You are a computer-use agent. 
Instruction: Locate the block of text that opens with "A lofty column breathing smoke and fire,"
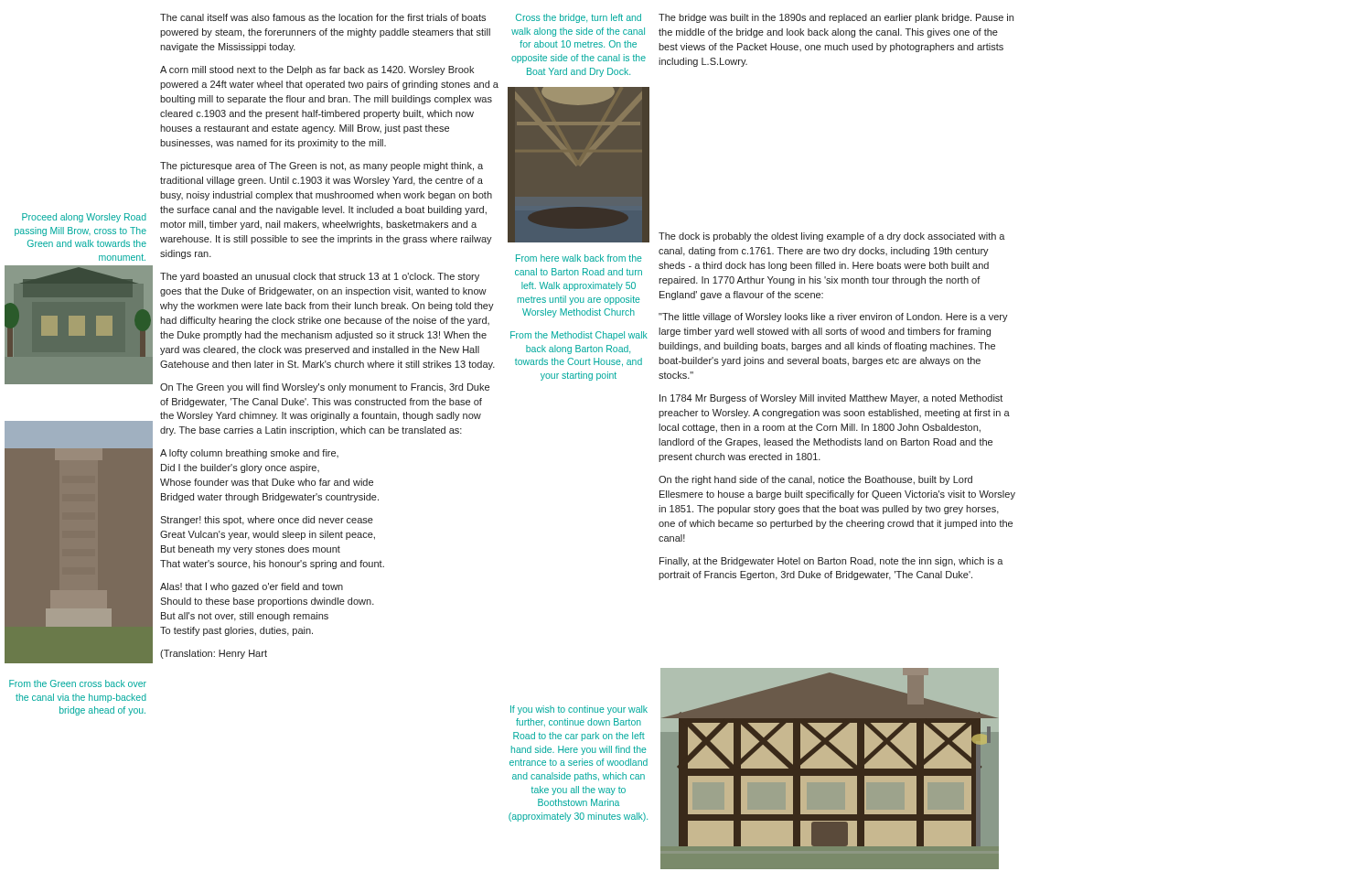[329, 476]
